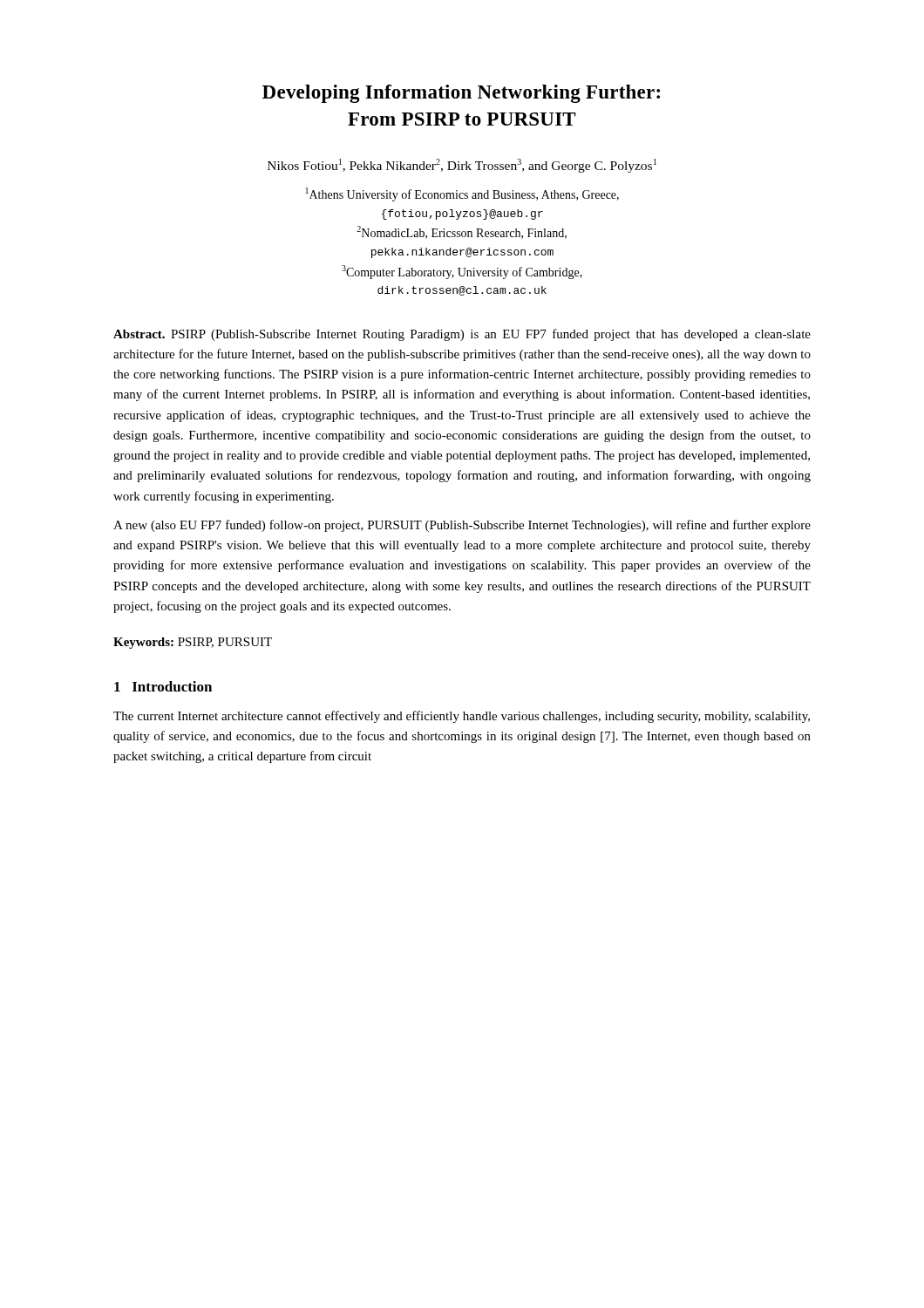Point to the block beginning "1Athens University of Economics and Business, Athens, Greece,"

click(462, 242)
